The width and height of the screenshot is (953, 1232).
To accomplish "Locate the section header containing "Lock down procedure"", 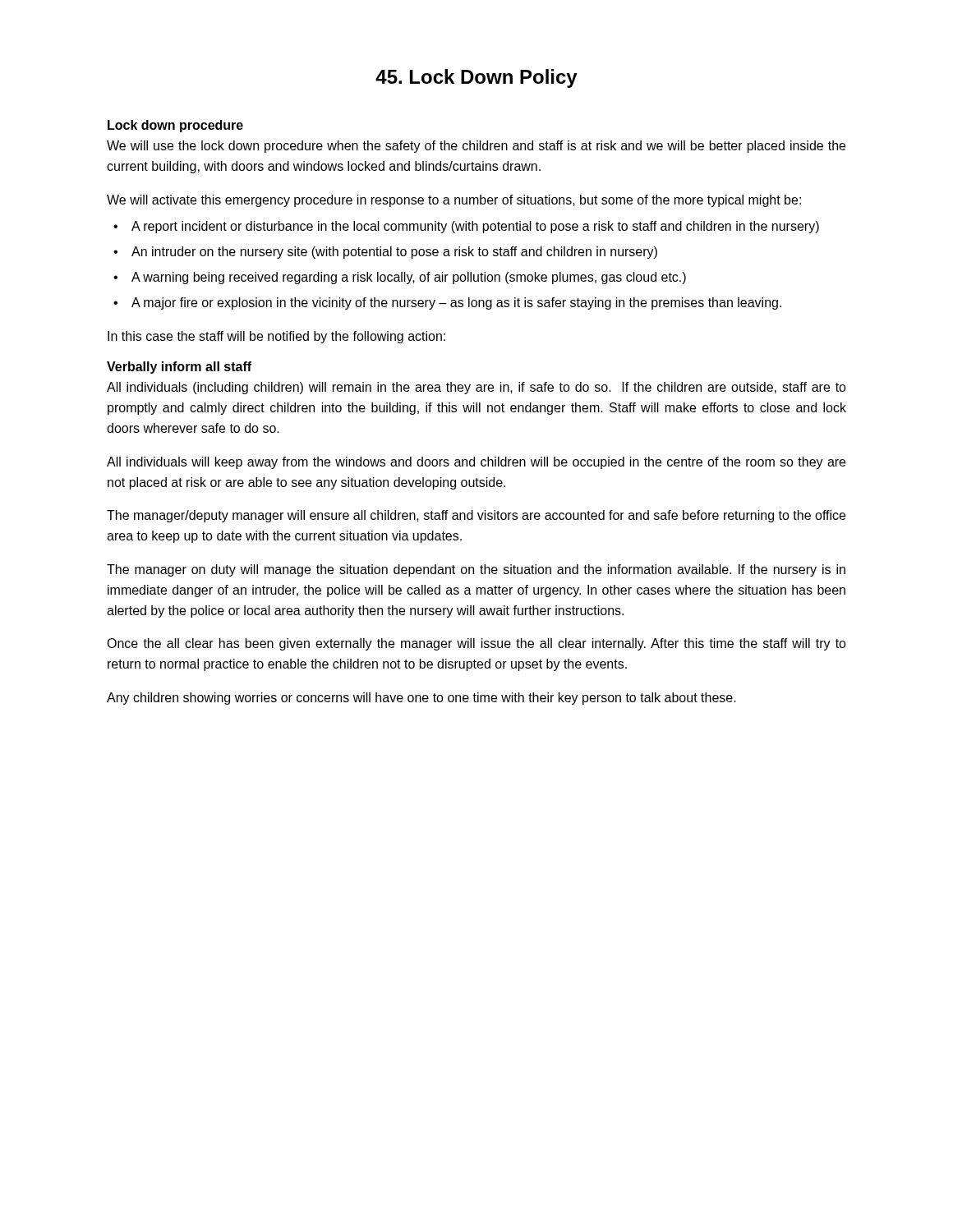I will point(175,125).
